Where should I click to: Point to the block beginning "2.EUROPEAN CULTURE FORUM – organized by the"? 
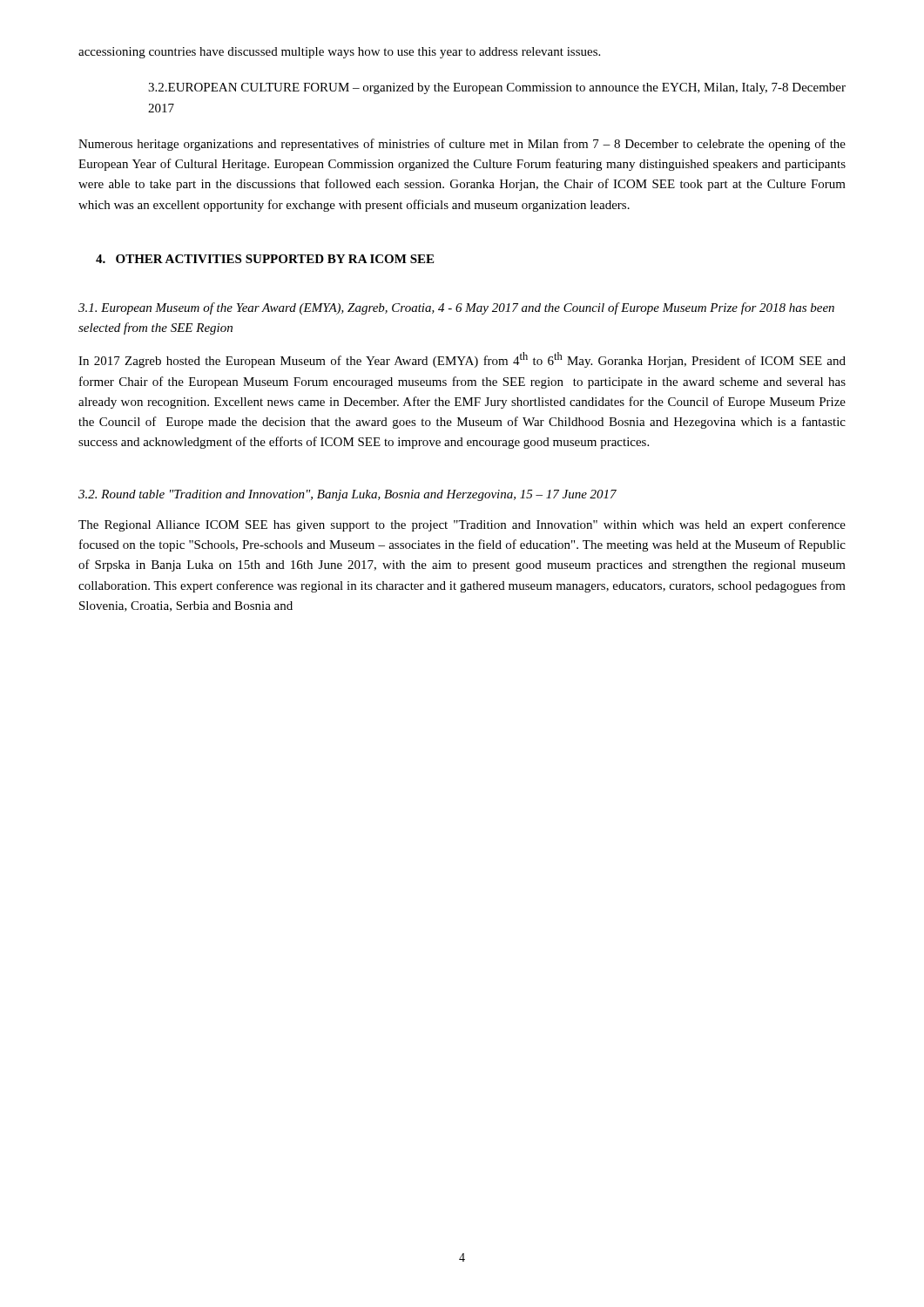(497, 98)
